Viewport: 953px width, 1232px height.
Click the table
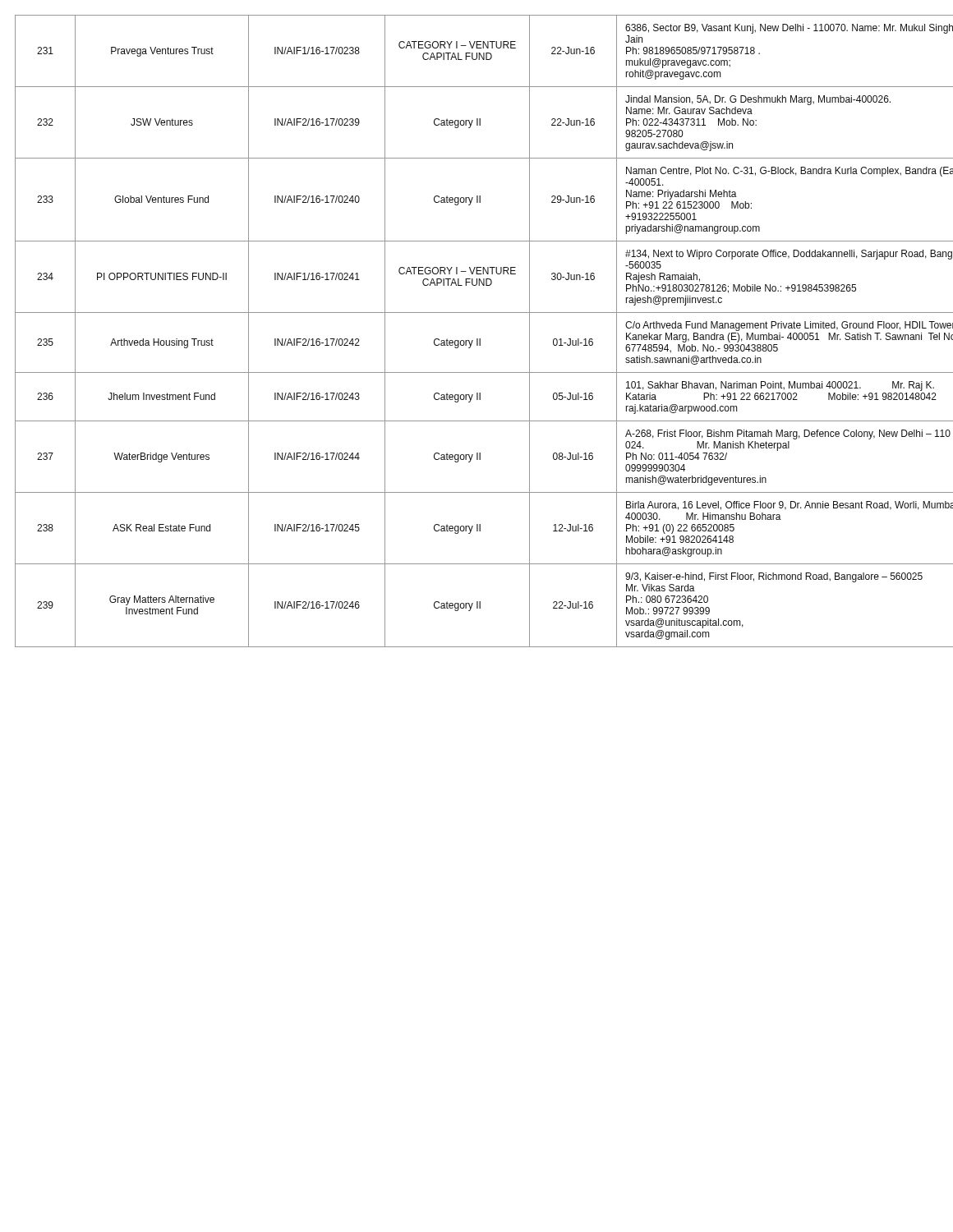[476, 331]
